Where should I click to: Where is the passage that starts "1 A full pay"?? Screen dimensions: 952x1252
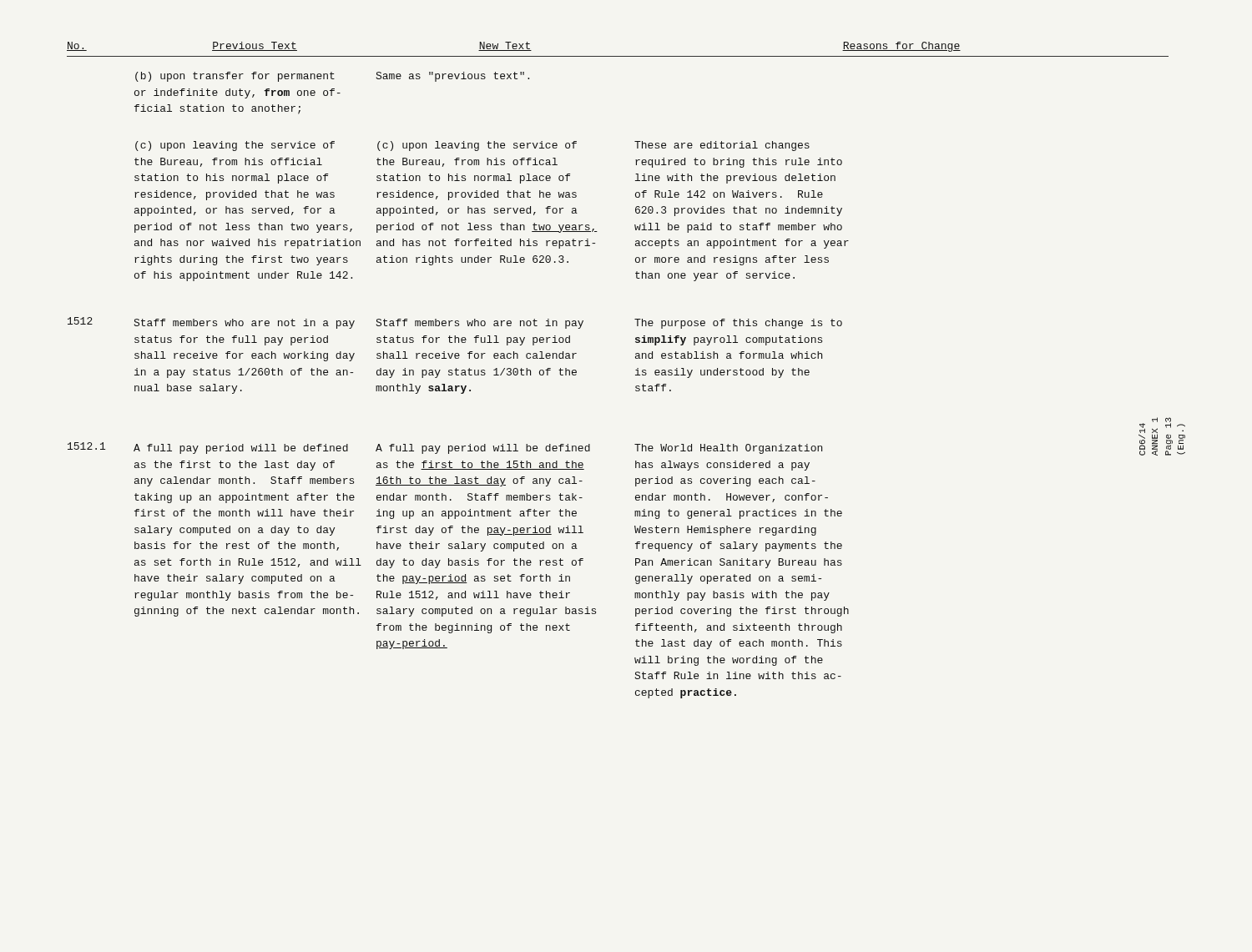pos(83,448)
